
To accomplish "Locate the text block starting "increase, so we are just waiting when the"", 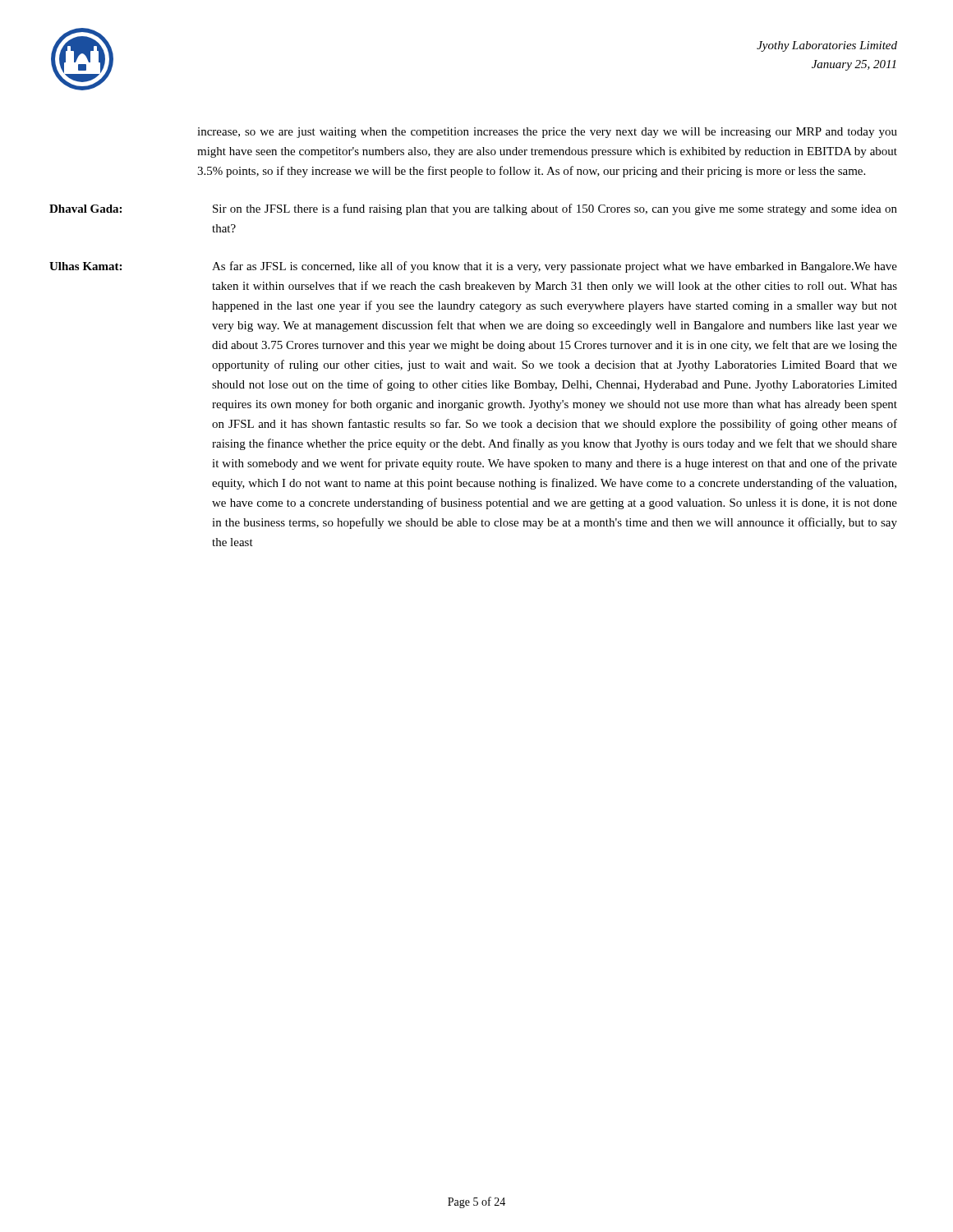I will [473, 151].
